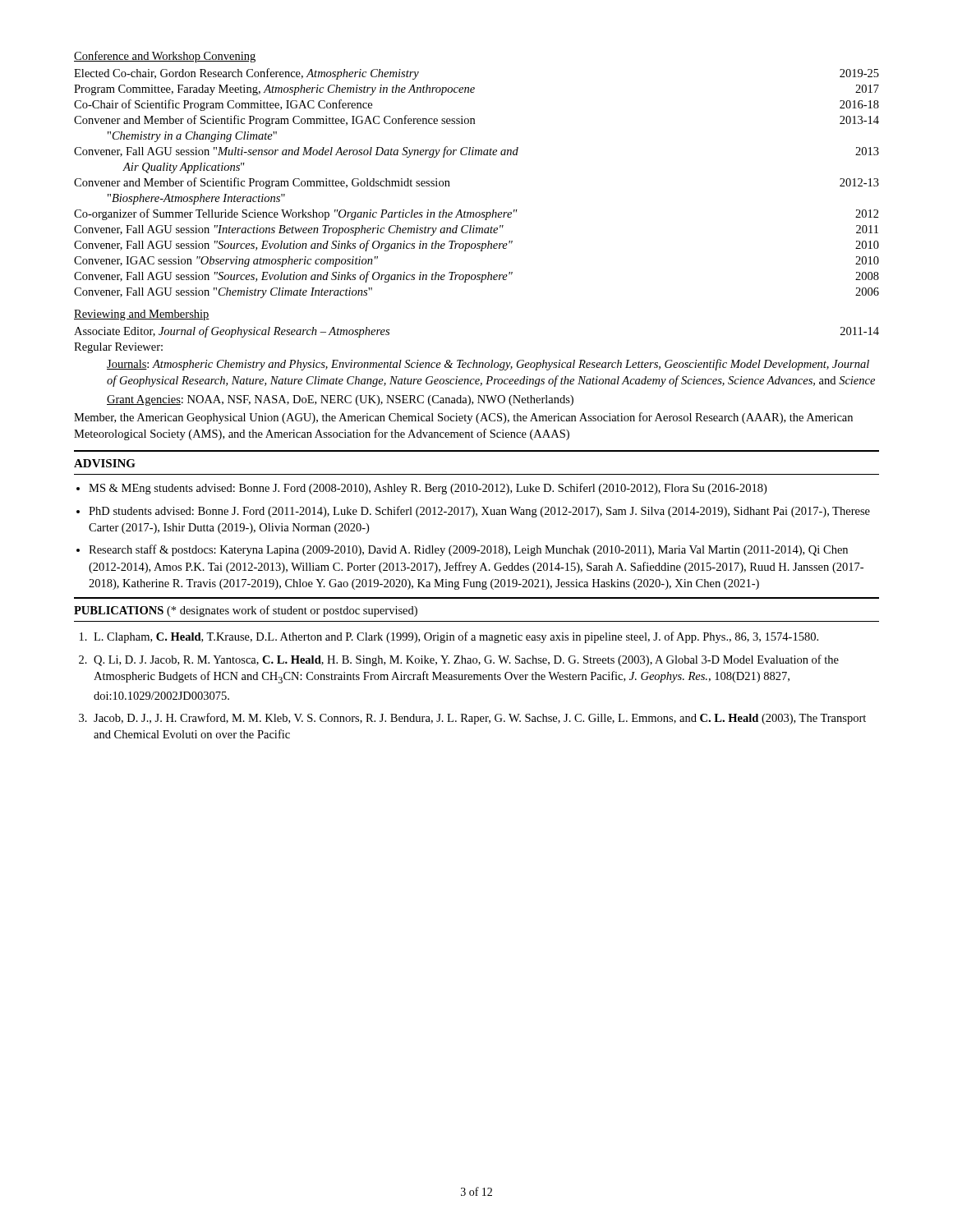Viewport: 953px width, 1232px height.
Task: Navigate to the text block starting "Q. Li, D. J. Jacob, R. M."
Action: click(466, 677)
